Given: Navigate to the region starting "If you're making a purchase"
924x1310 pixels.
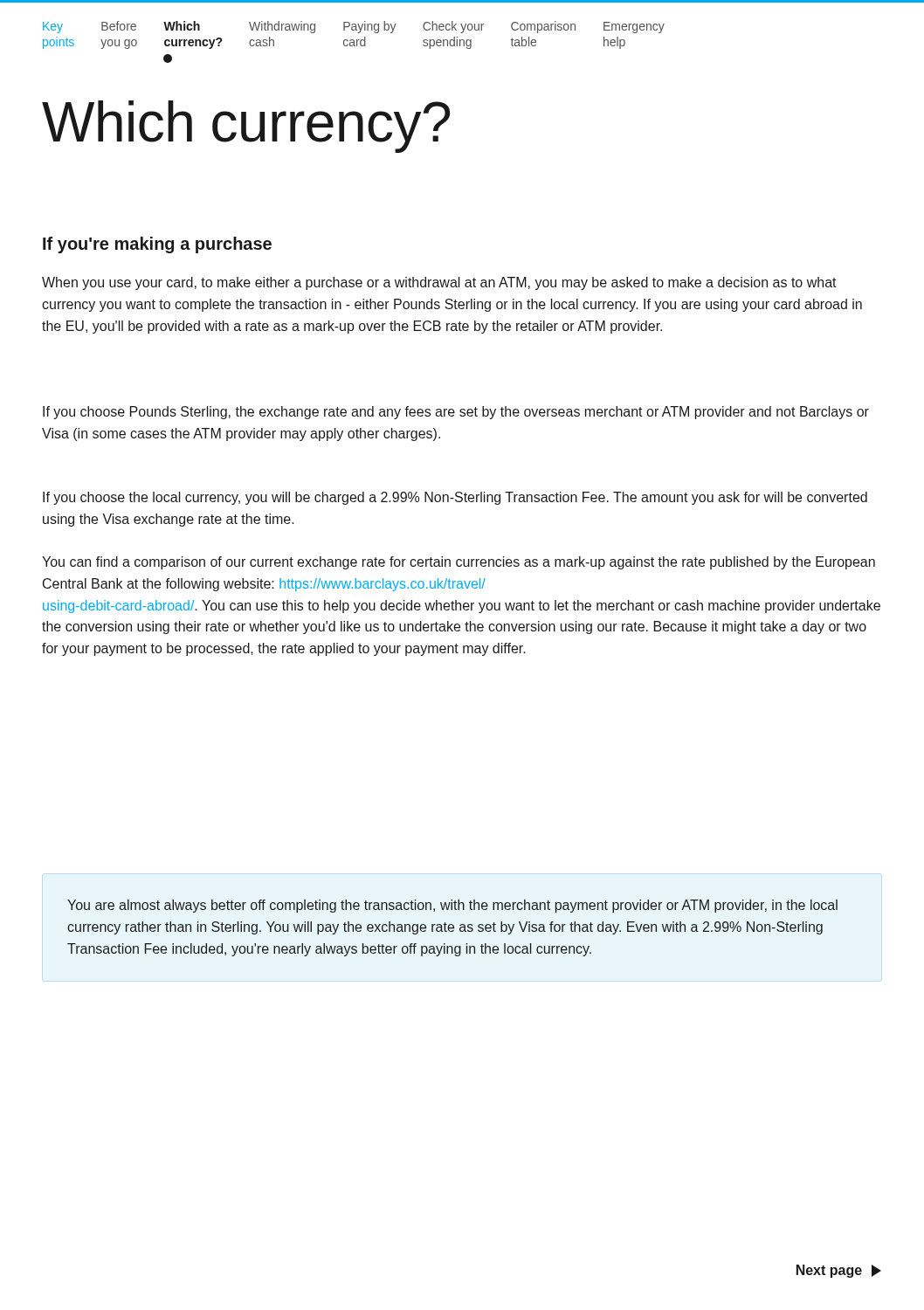Looking at the screenshot, I should click(157, 244).
